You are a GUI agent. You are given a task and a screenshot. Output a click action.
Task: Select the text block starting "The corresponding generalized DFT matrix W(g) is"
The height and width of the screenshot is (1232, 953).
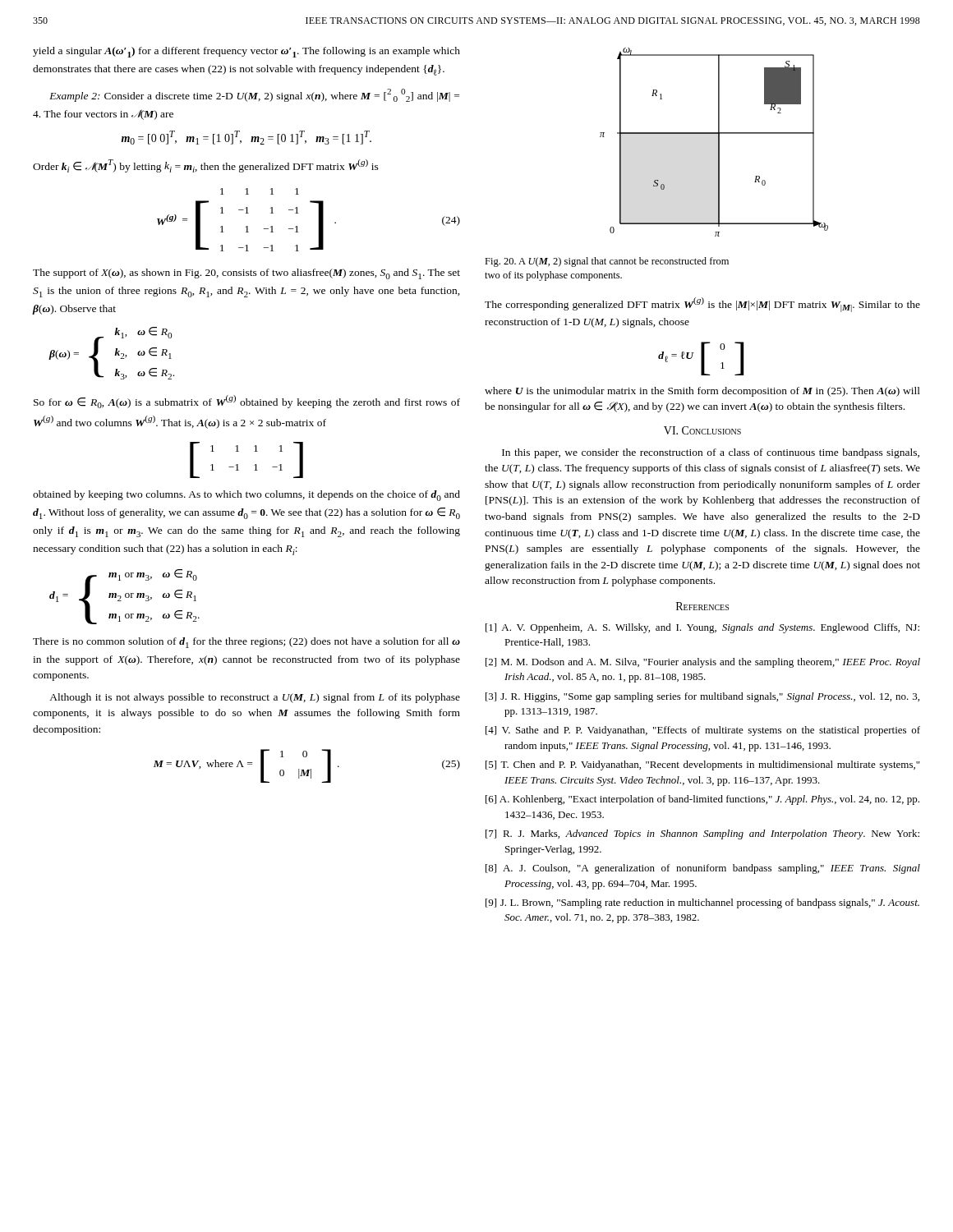click(x=702, y=311)
